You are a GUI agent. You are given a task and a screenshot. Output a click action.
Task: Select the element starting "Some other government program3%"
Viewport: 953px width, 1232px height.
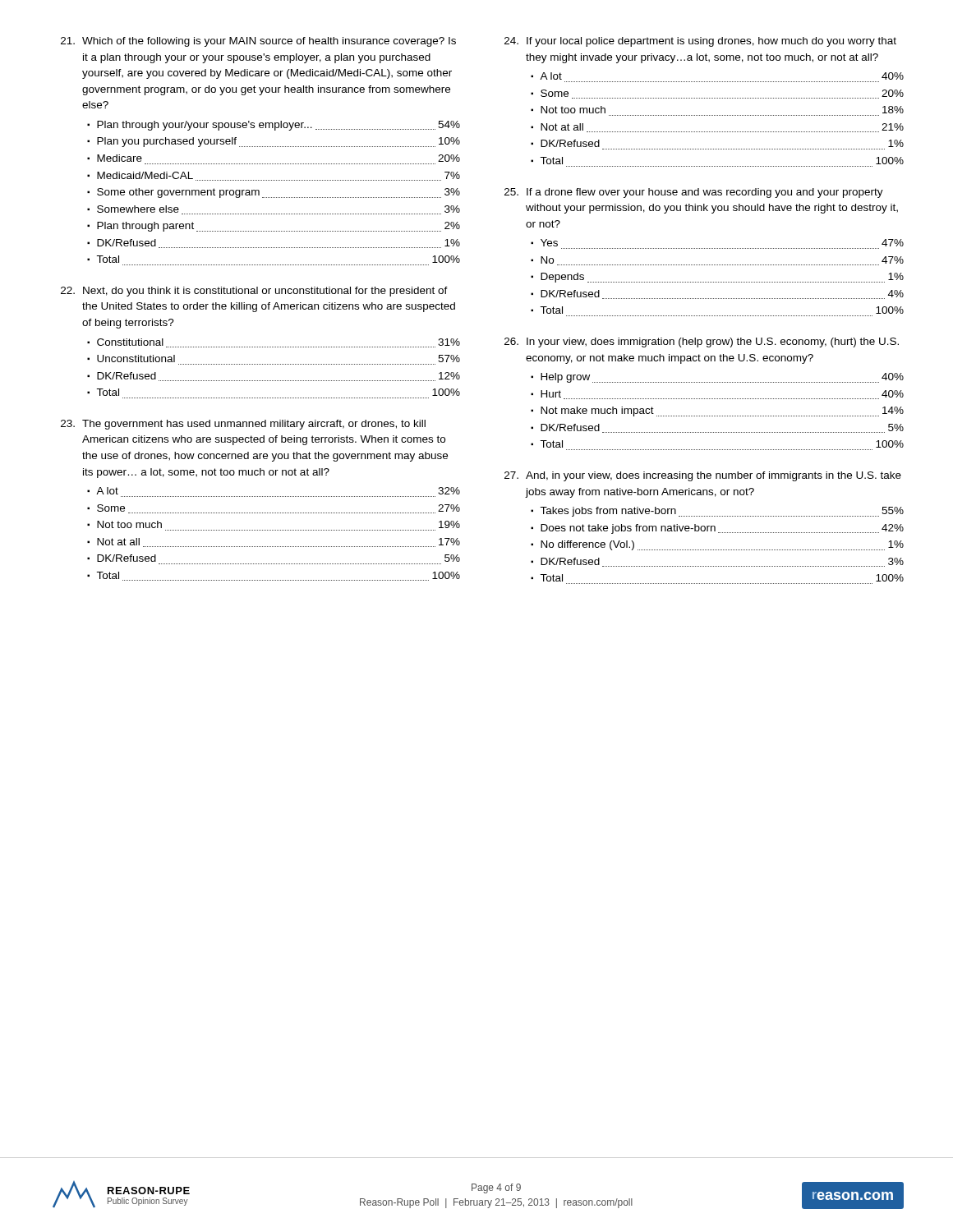[278, 192]
